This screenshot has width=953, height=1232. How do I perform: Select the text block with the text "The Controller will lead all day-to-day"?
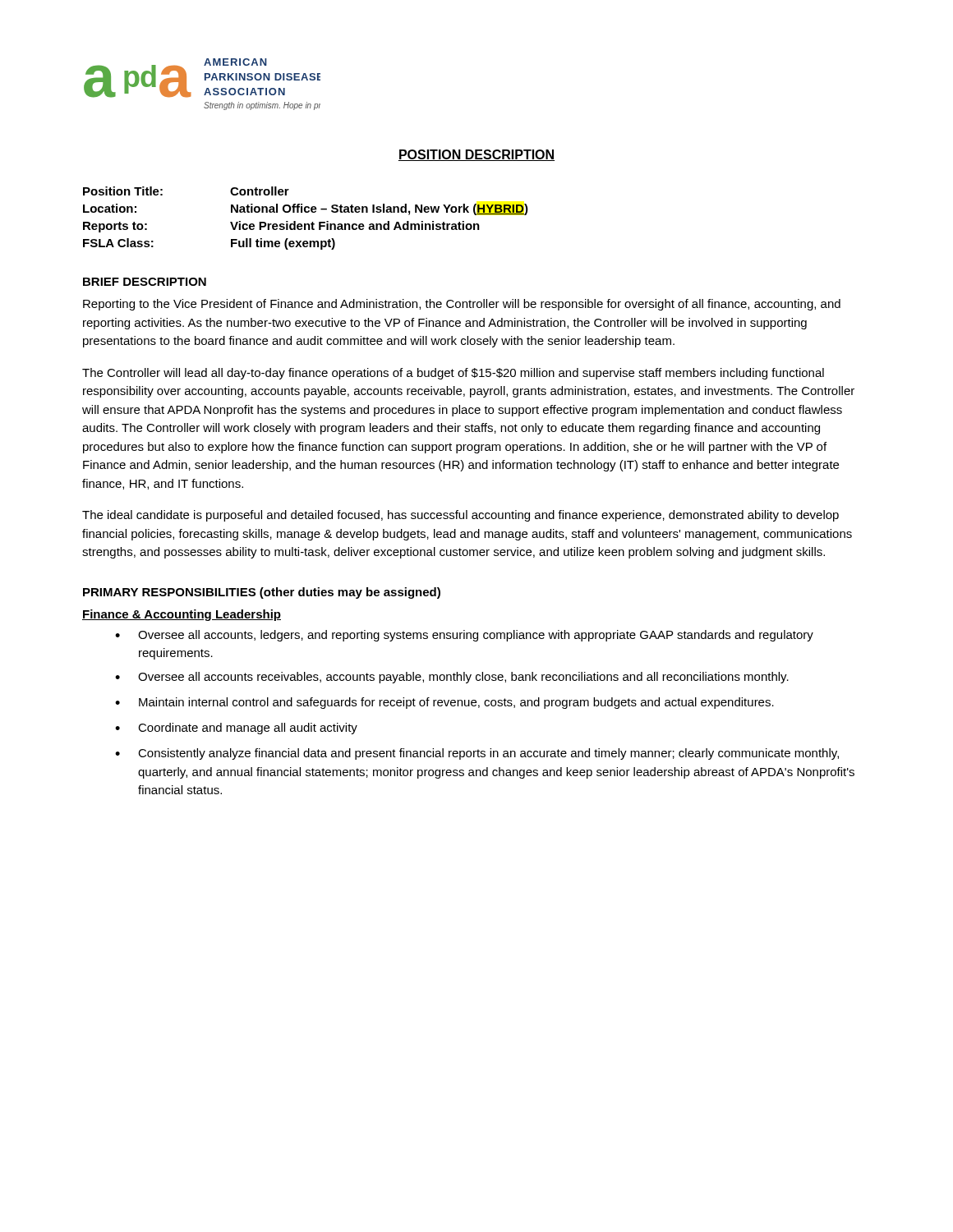[x=468, y=428]
